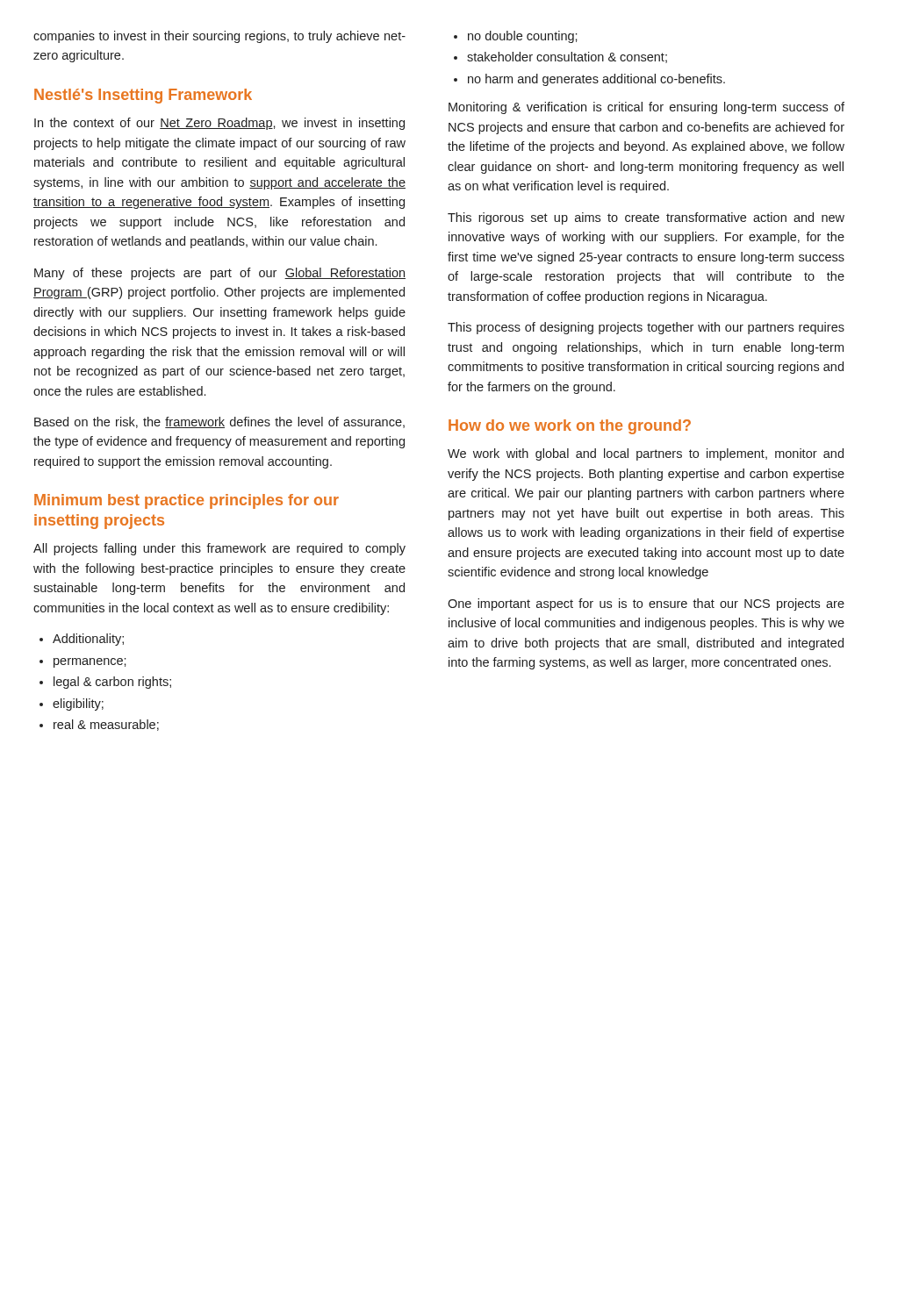Click the passage that begins "This process of"
Image resolution: width=912 pixels, height=1316 pixels.
(646, 357)
